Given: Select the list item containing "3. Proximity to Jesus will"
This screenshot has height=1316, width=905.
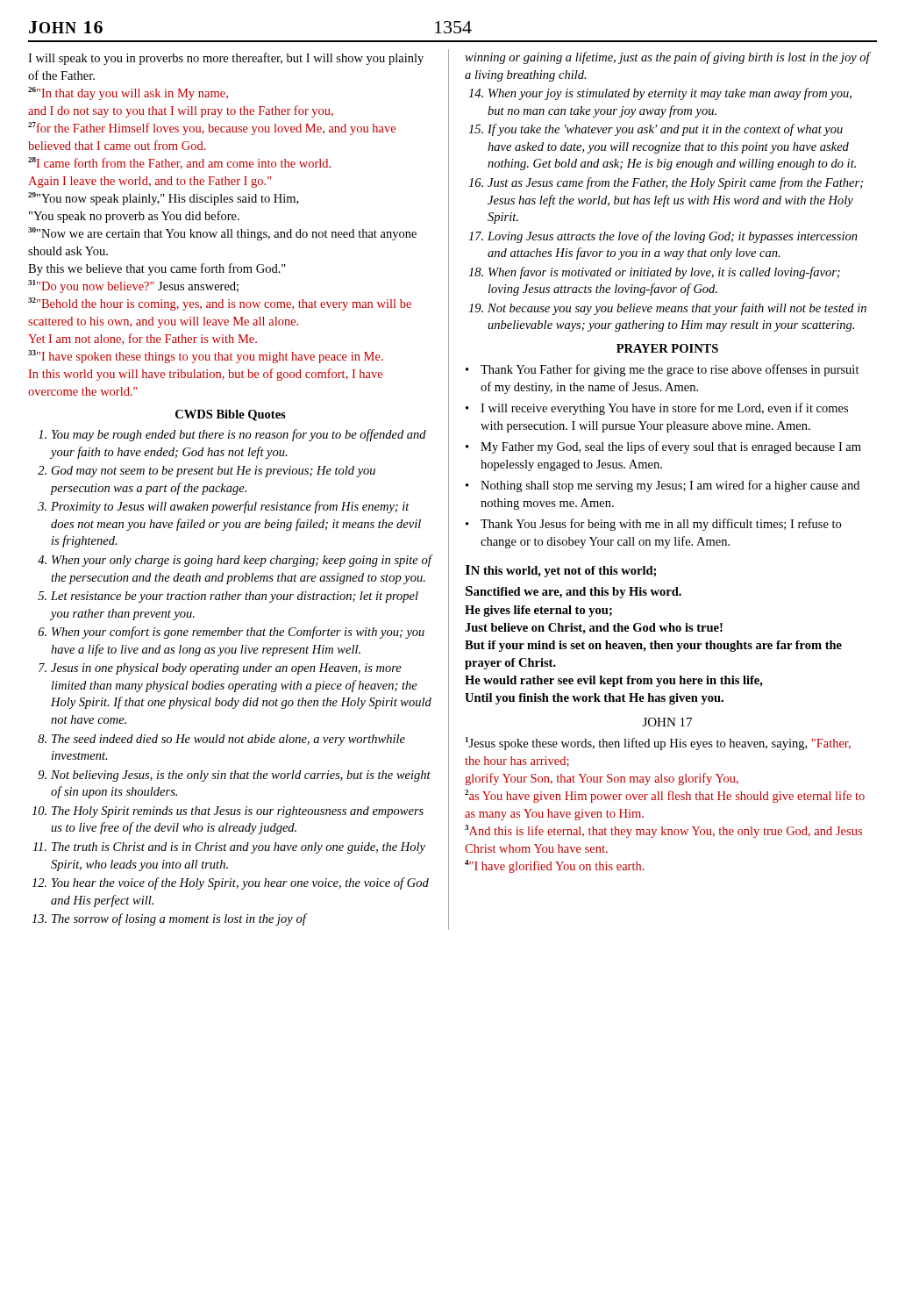Looking at the screenshot, I should click(x=230, y=524).
